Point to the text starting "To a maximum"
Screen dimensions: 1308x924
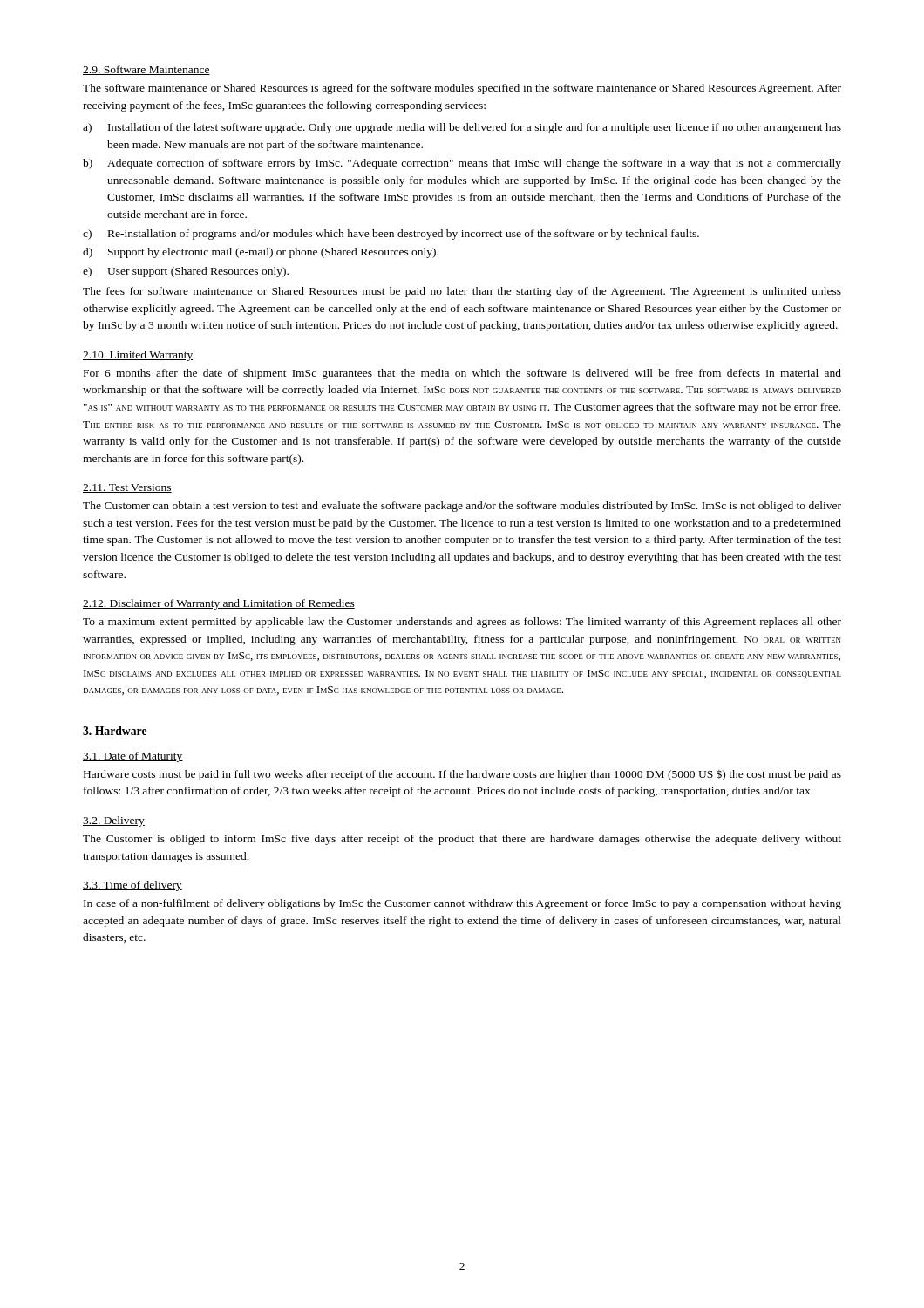point(462,656)
